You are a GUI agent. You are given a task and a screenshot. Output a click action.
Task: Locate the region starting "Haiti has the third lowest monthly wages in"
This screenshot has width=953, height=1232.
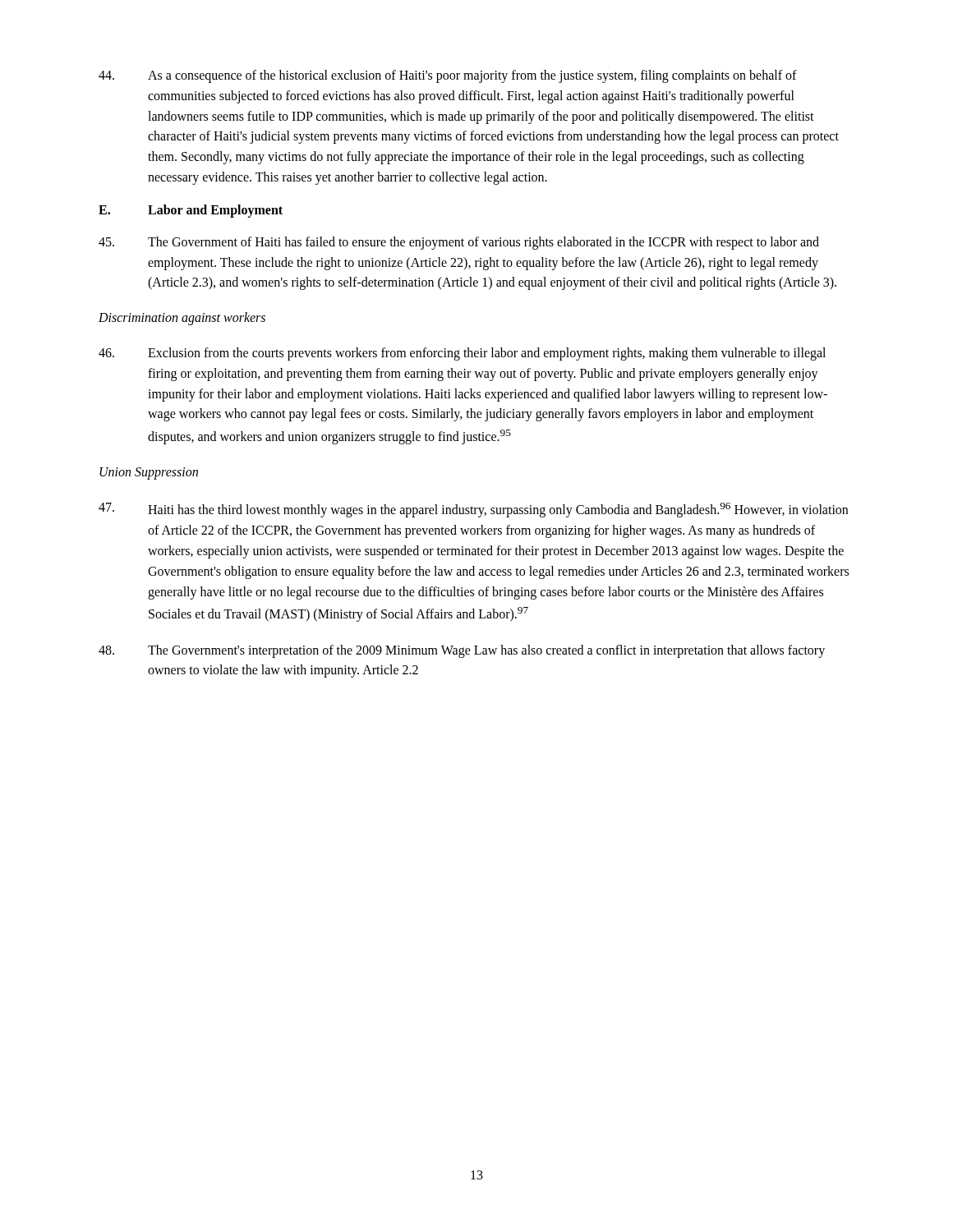click(x=476, y=562)
